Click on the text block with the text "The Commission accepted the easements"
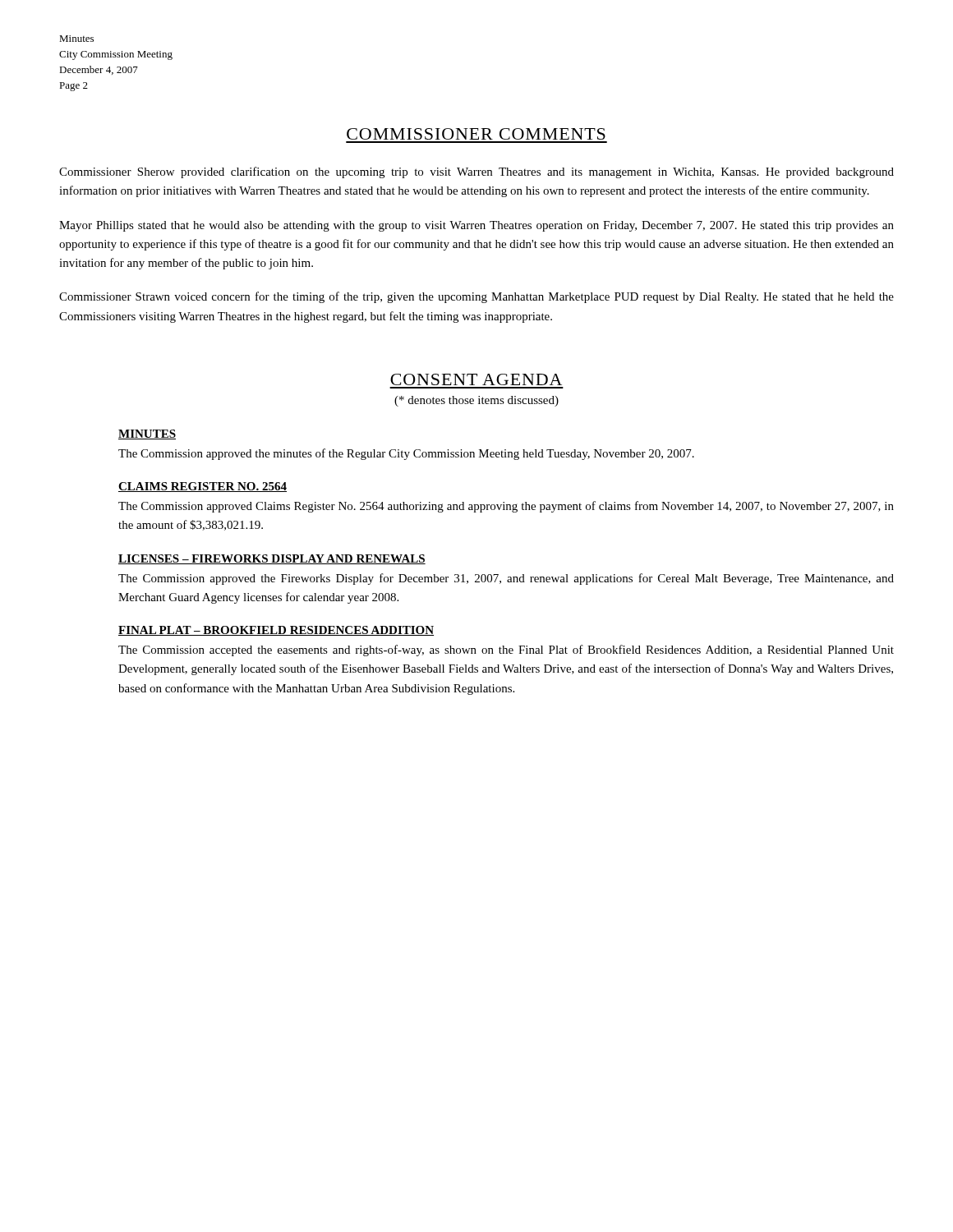This screenshot has height=1232, width=953. [506, 669]
